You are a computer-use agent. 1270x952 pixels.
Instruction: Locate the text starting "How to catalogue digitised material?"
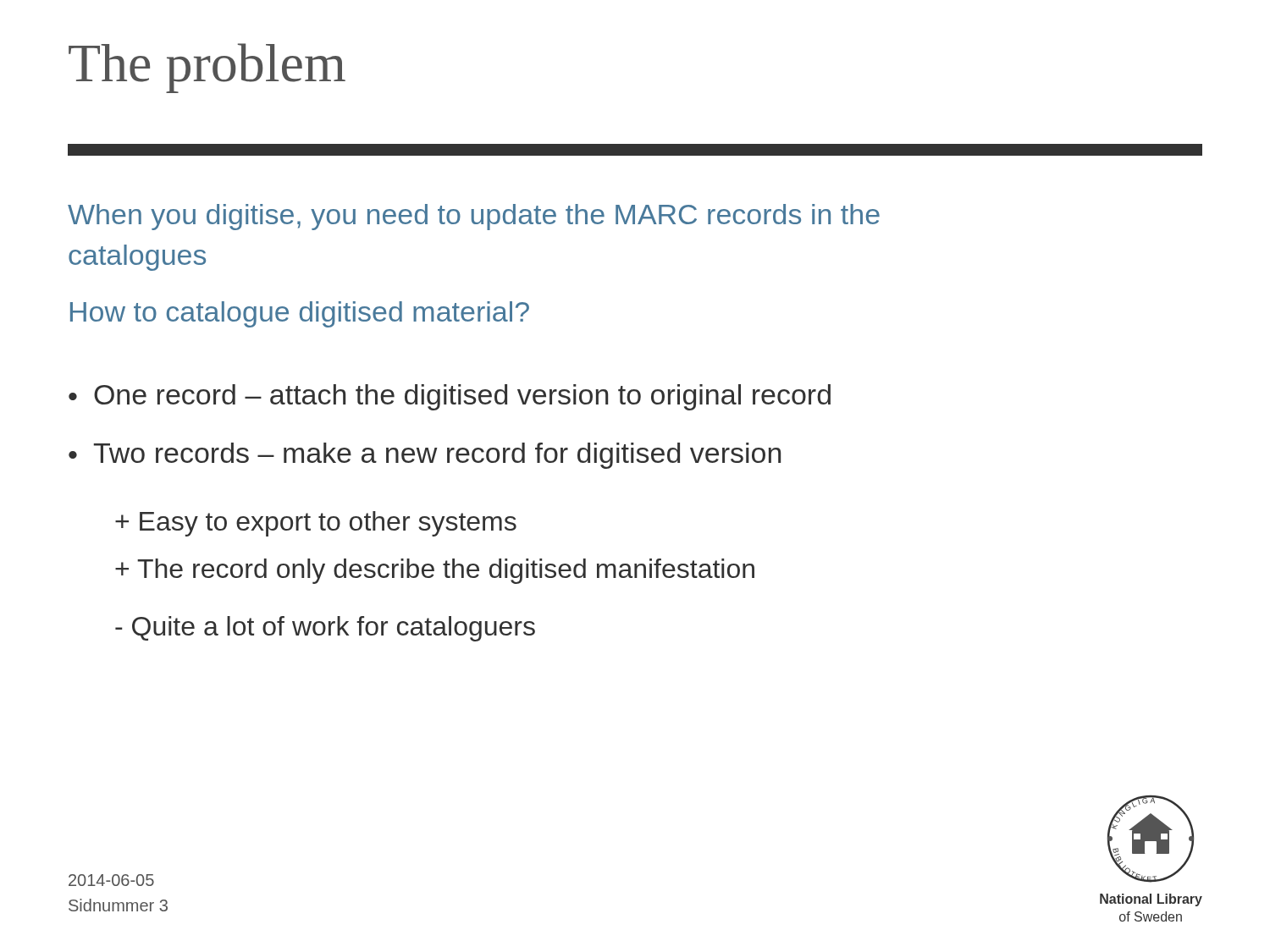point(299,312)
